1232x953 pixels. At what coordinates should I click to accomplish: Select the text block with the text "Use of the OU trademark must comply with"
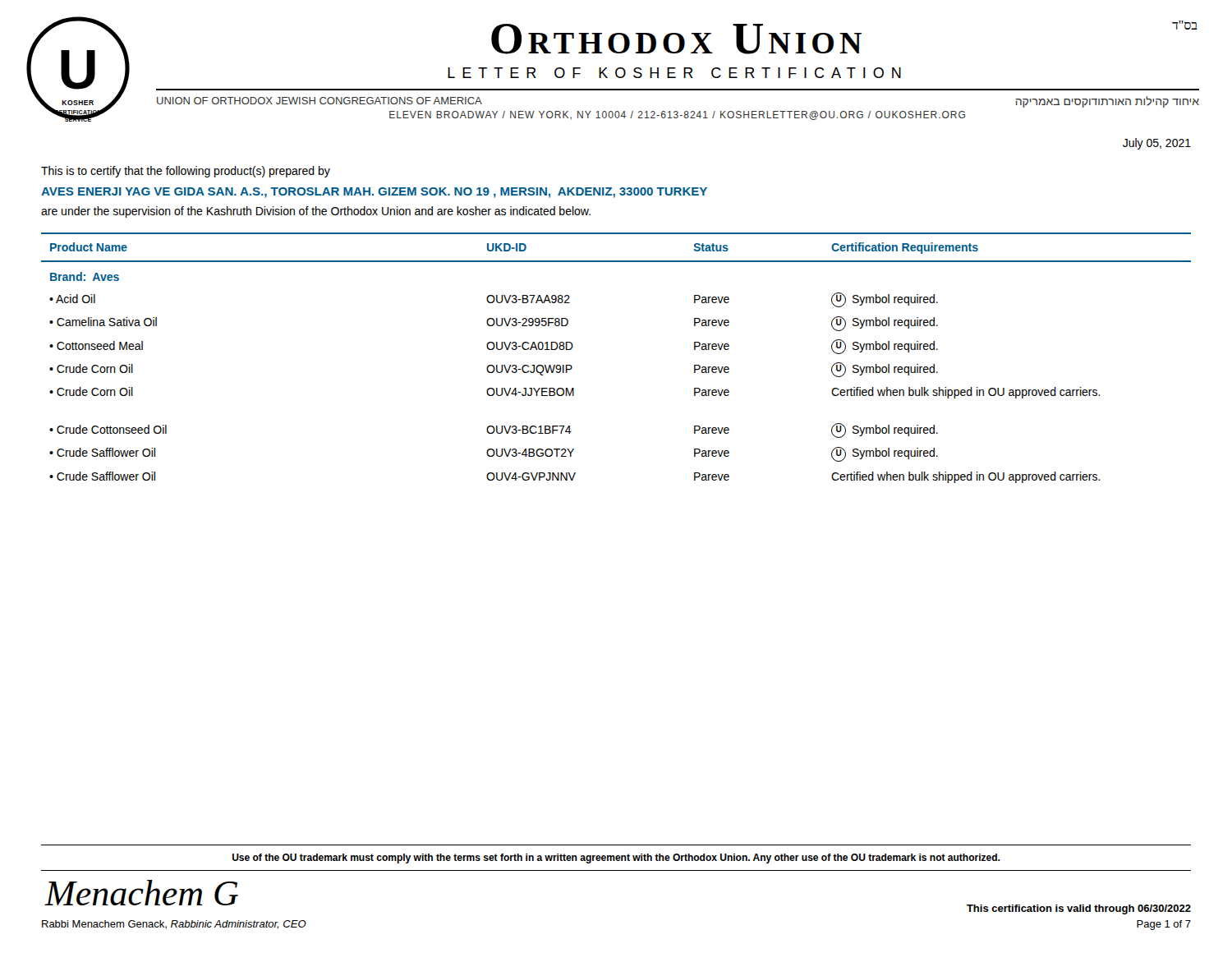[616, 858]
